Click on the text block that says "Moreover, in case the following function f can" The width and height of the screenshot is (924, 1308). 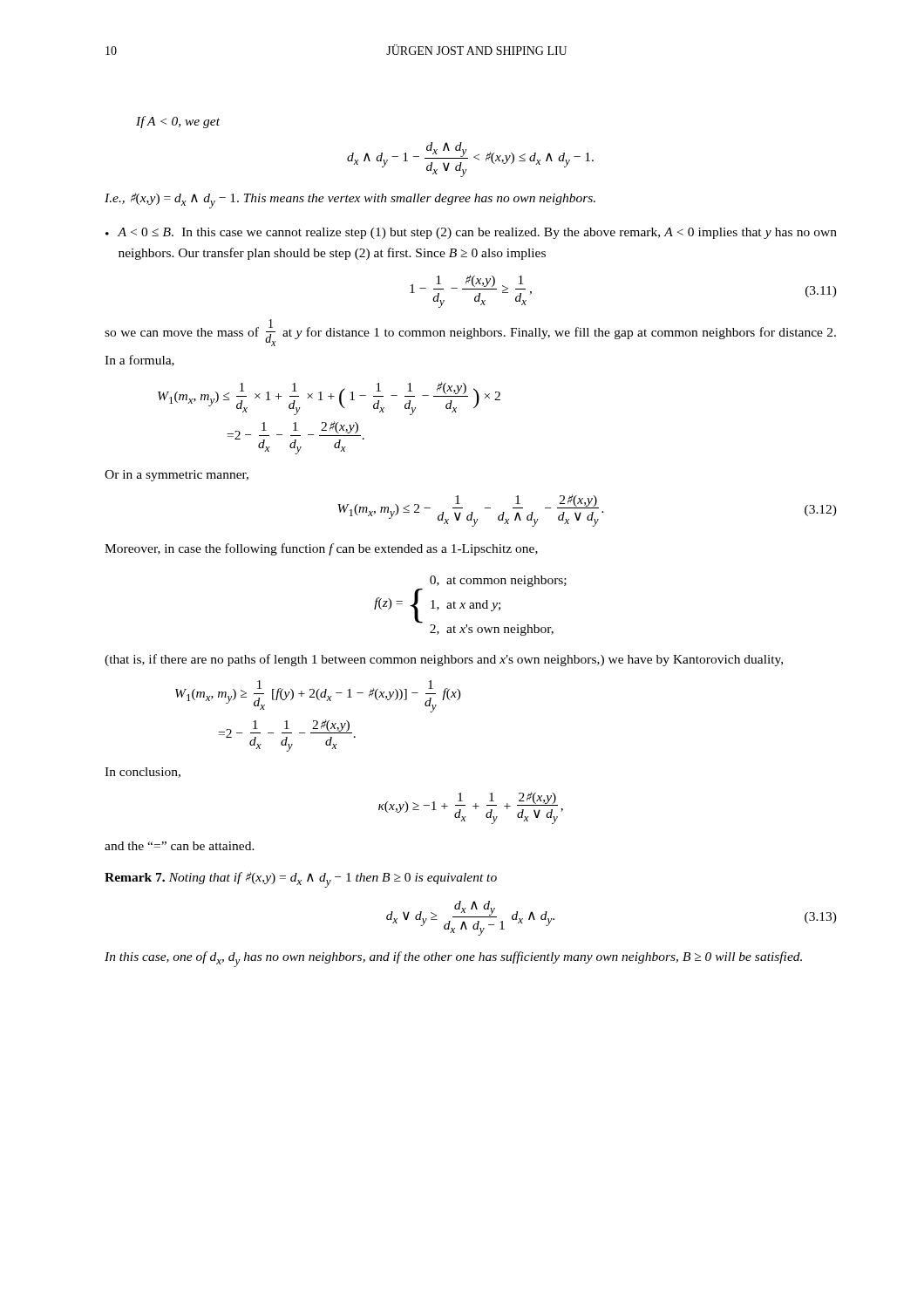tap(321, 548)
